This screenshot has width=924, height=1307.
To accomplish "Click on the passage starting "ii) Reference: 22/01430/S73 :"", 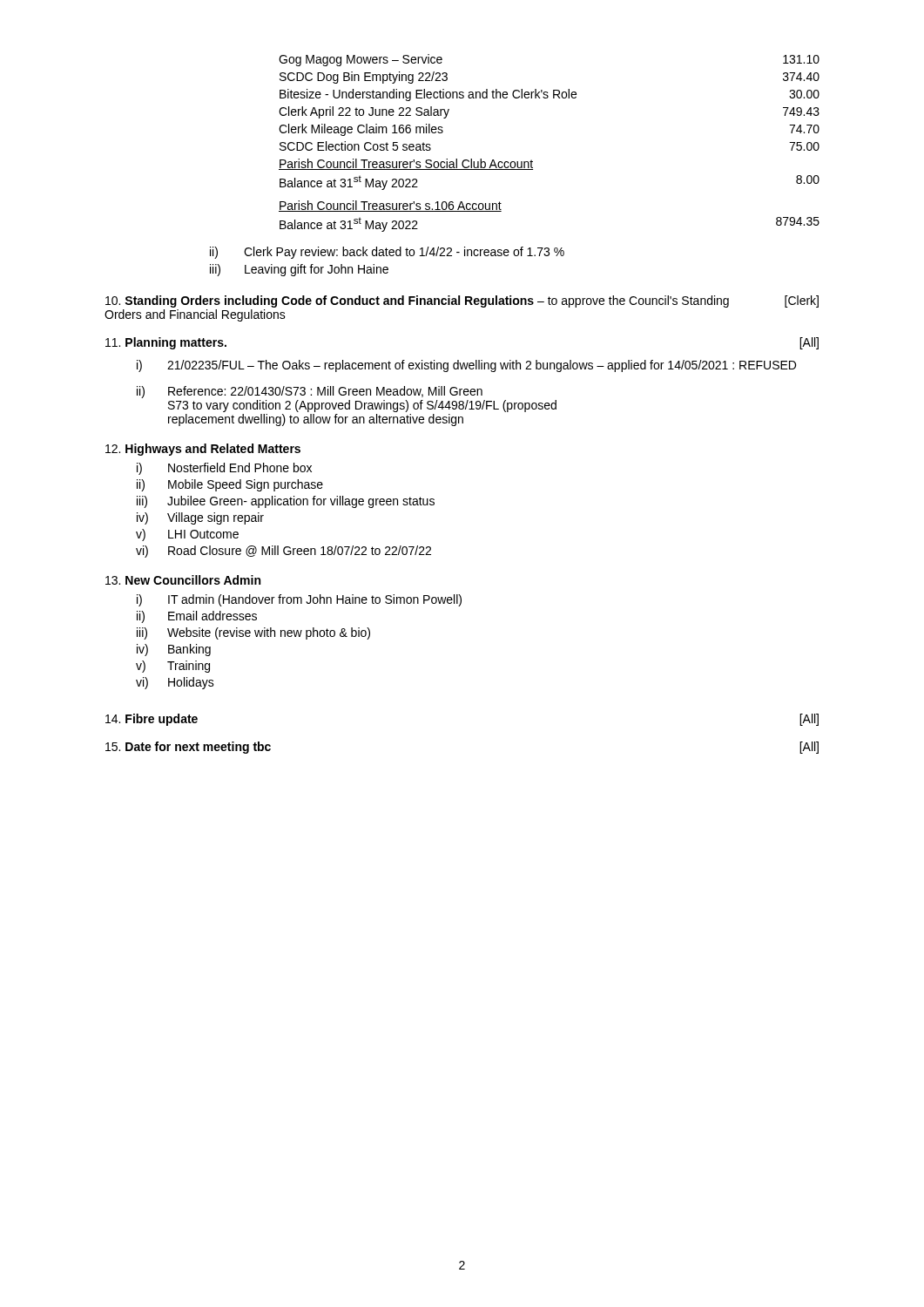I will coord(346,405).
